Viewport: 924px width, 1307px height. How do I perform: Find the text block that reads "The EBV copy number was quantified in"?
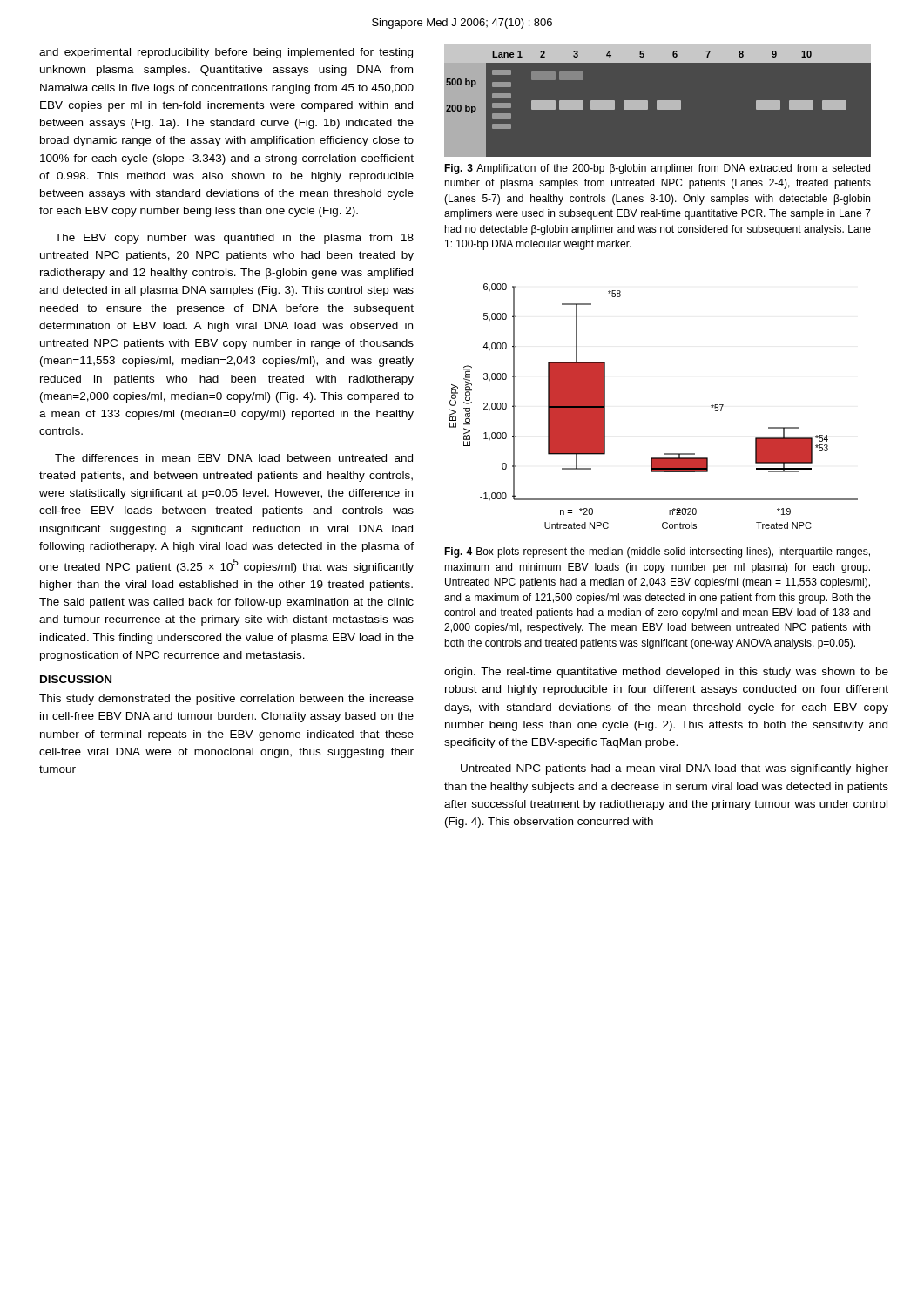[226, 335]
